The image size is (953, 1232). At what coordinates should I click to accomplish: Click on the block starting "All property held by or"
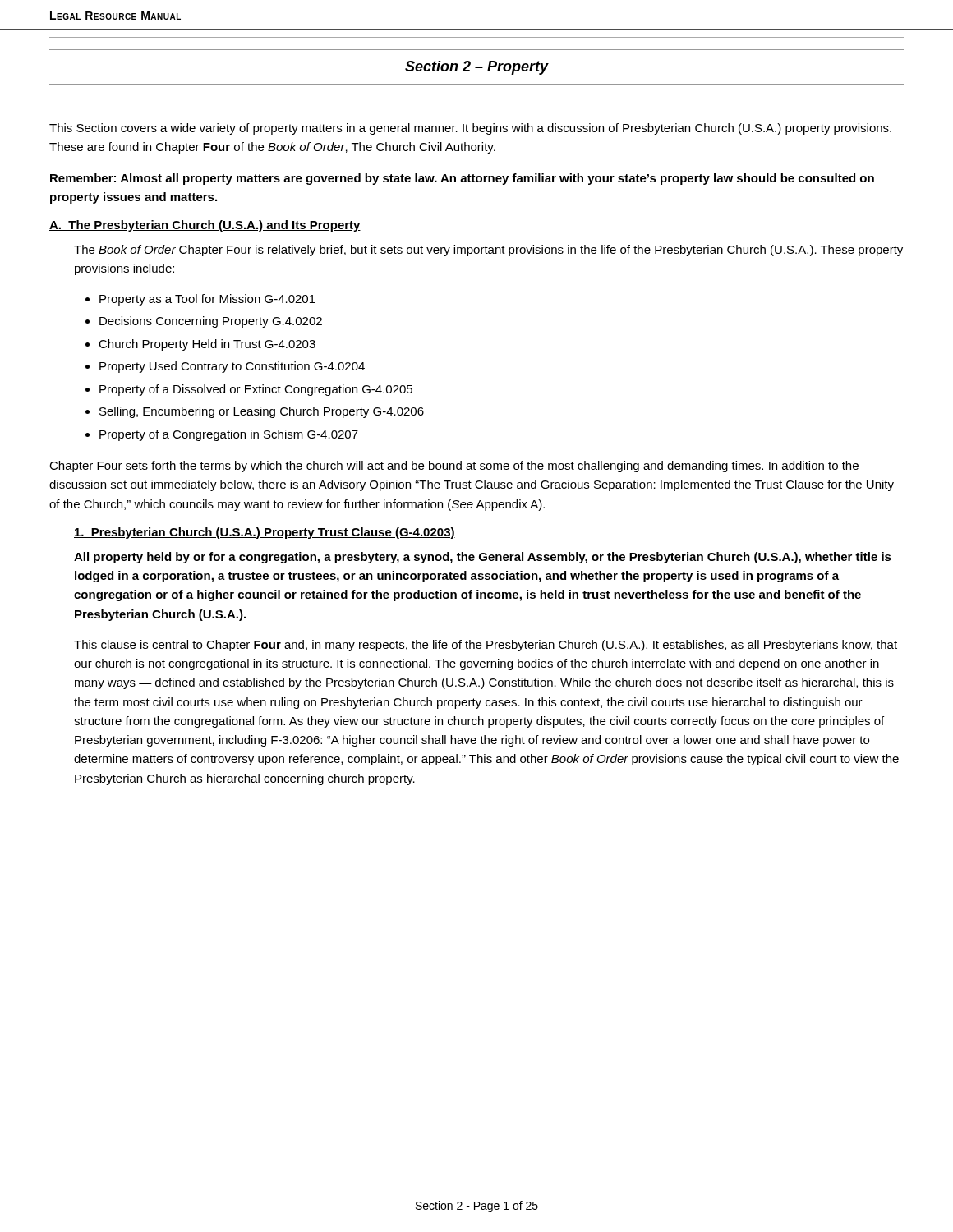[483, 585]
